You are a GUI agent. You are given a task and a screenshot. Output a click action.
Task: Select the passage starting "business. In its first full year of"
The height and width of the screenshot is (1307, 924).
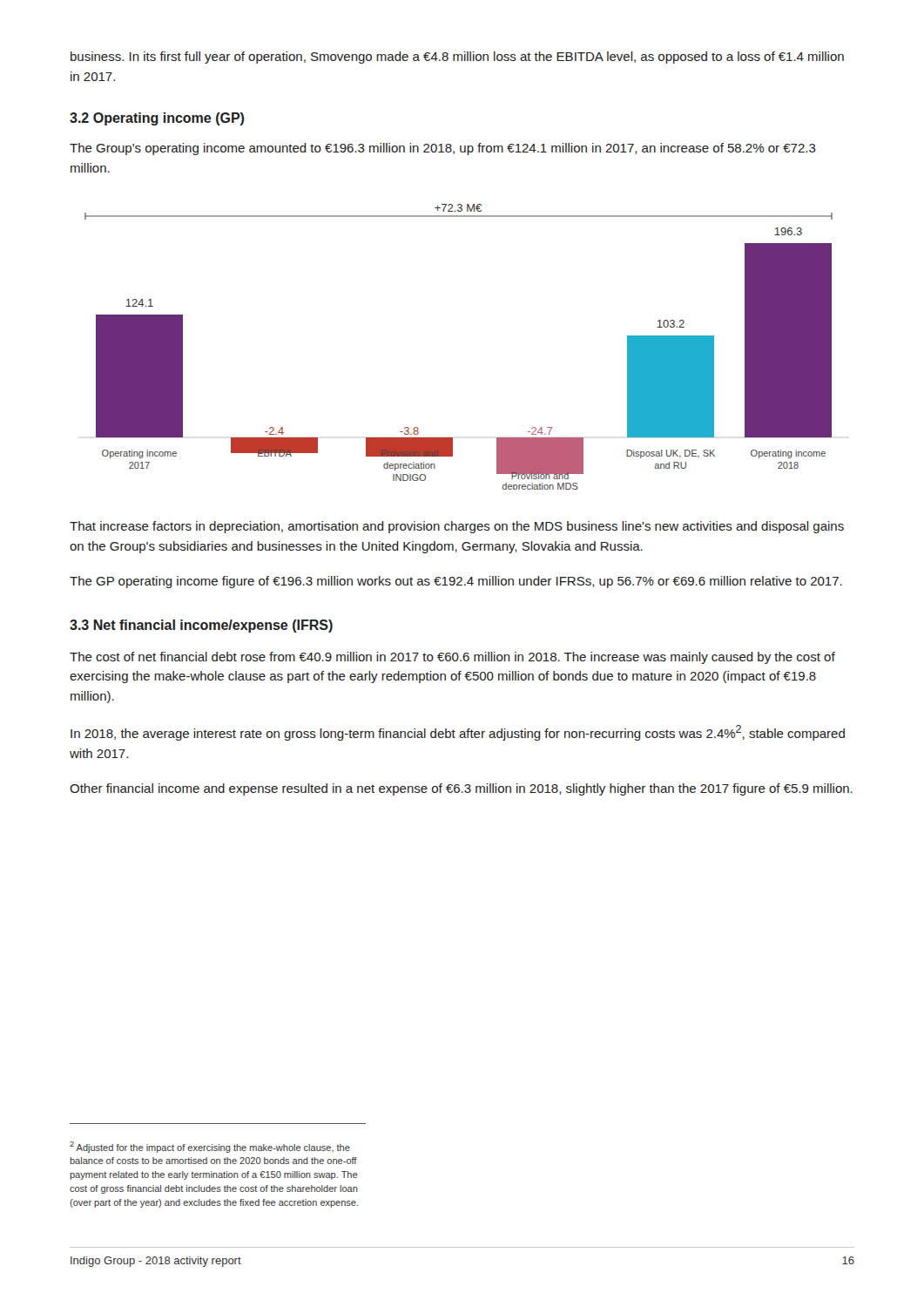click(457, 66)
